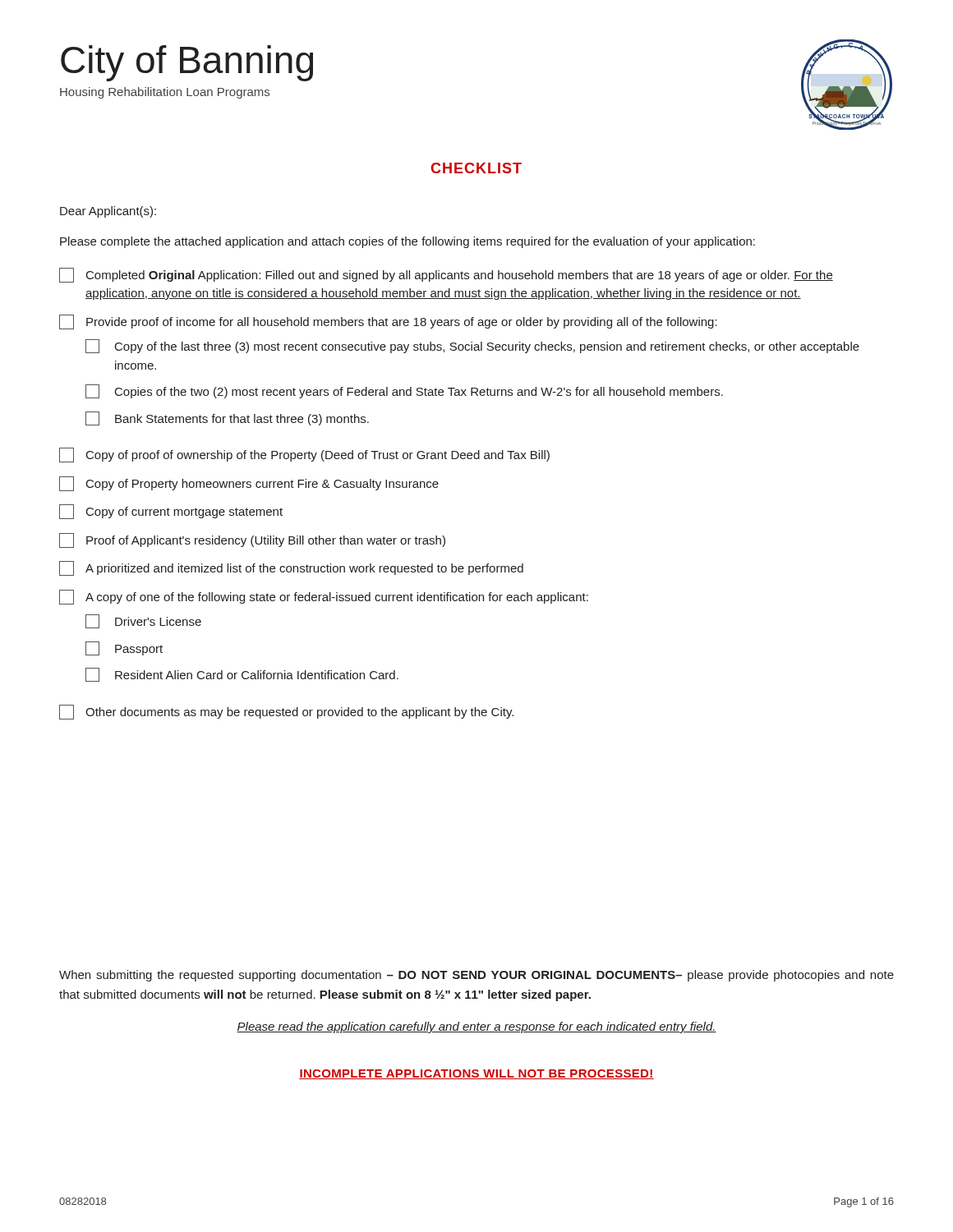The image size is (953, 1232).
Task: Find the list item with the text "Copy of proof of ownership"
Action: click(476, 455)
